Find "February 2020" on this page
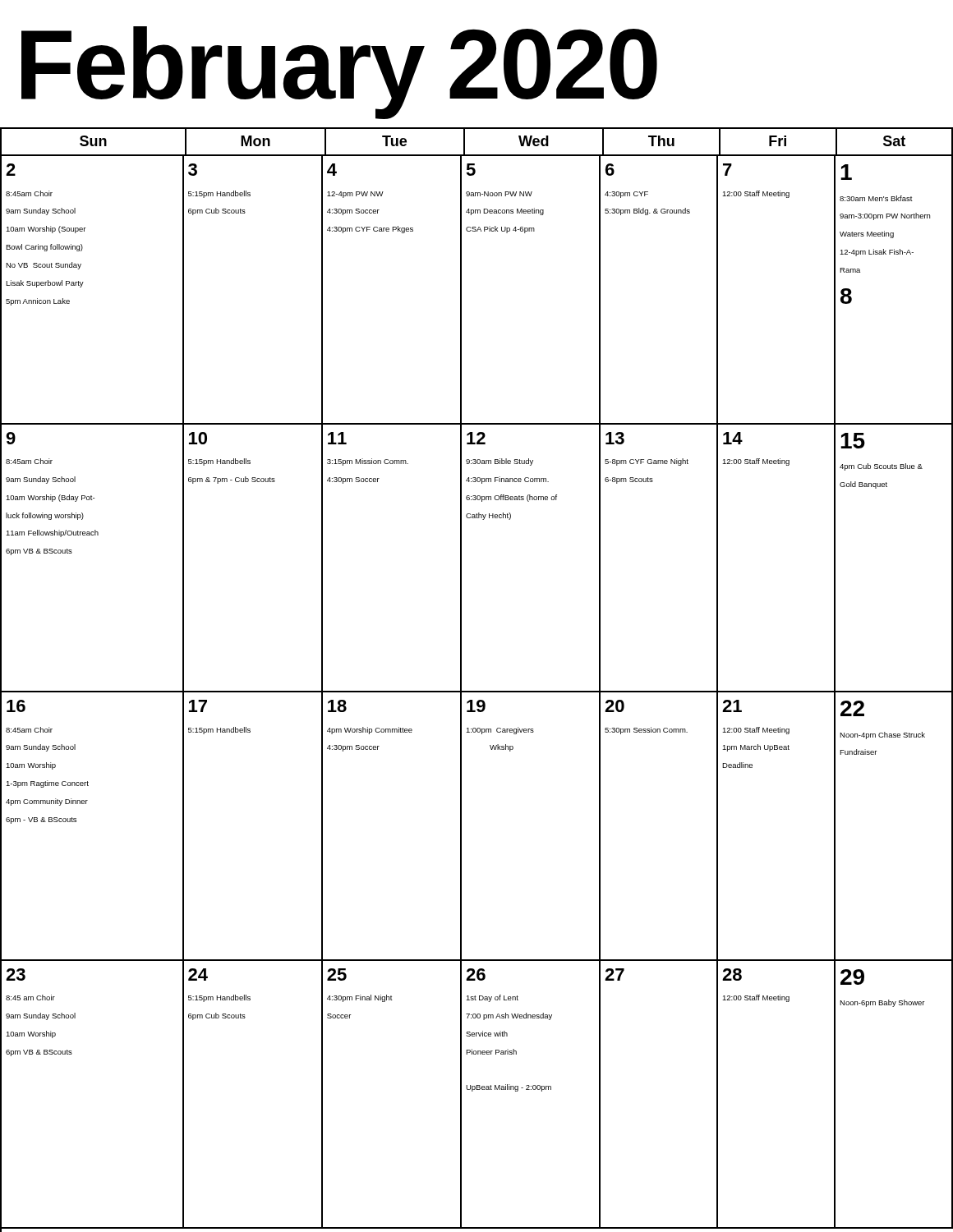Viewport: 953px width, 1232px height. tap(330, 64)
